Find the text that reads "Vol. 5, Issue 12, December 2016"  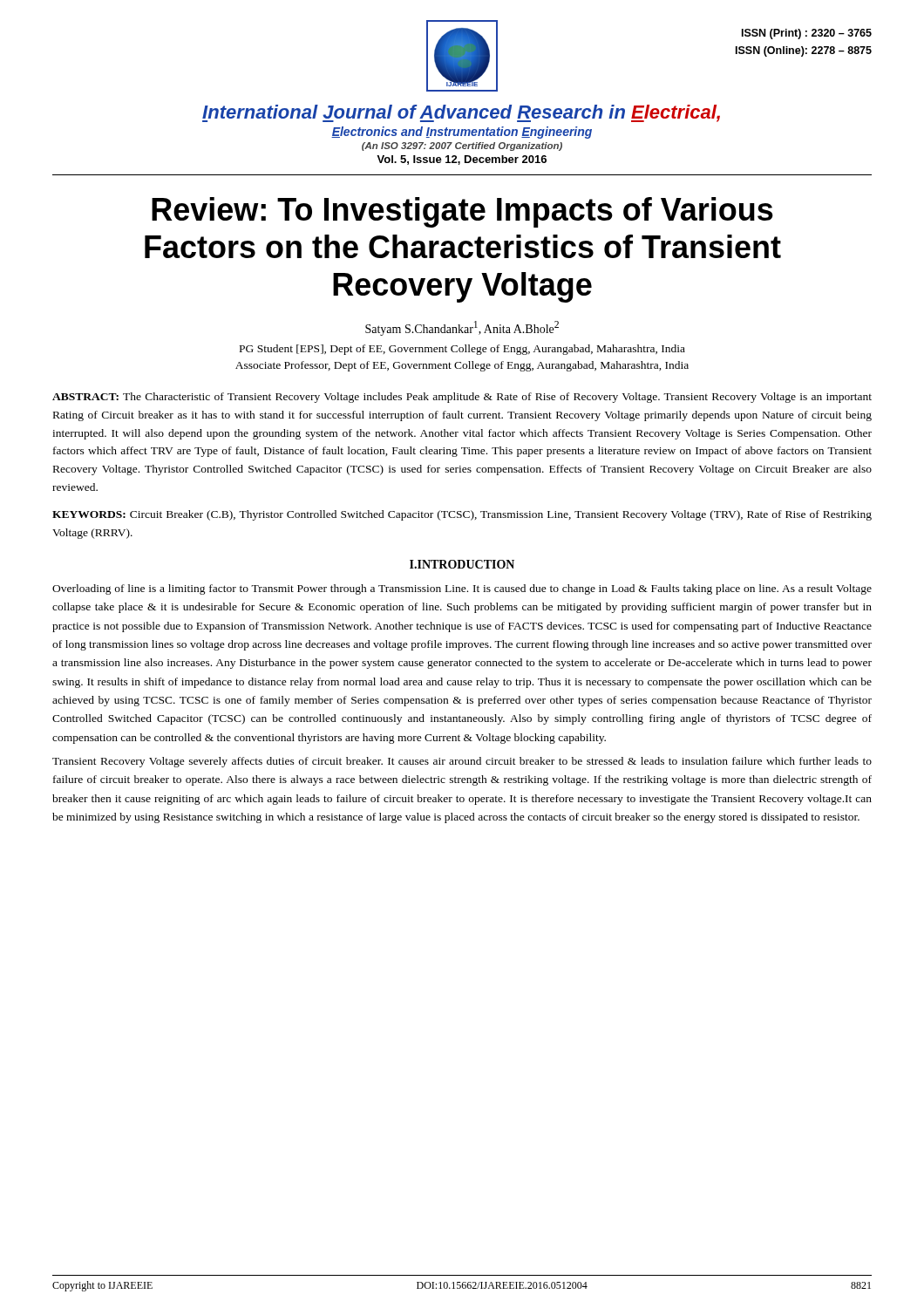coord(462,159)
